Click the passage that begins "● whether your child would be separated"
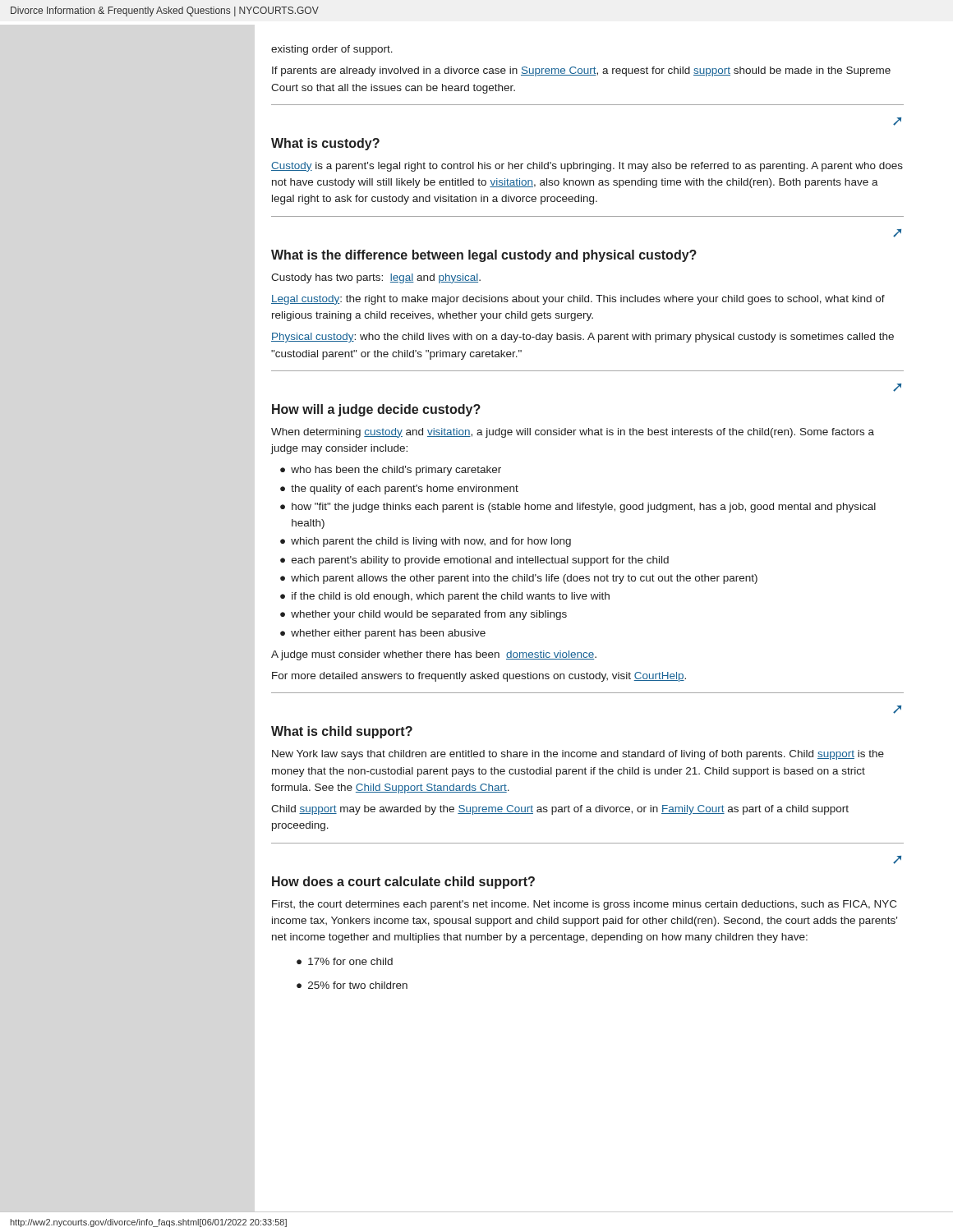 (x=423, y=615)
